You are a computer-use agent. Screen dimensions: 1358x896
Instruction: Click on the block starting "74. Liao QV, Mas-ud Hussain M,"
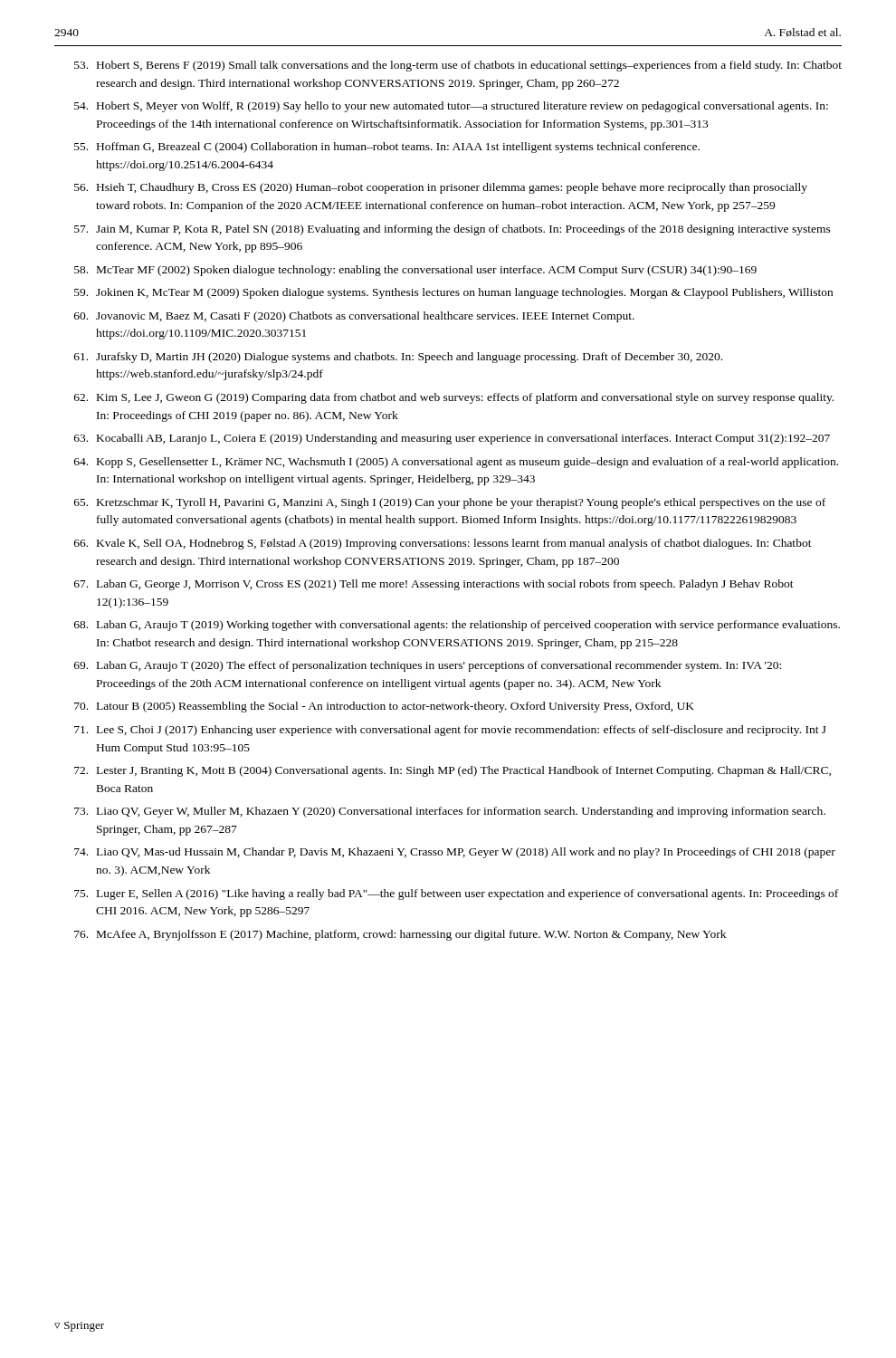click(x=448, y=861)
